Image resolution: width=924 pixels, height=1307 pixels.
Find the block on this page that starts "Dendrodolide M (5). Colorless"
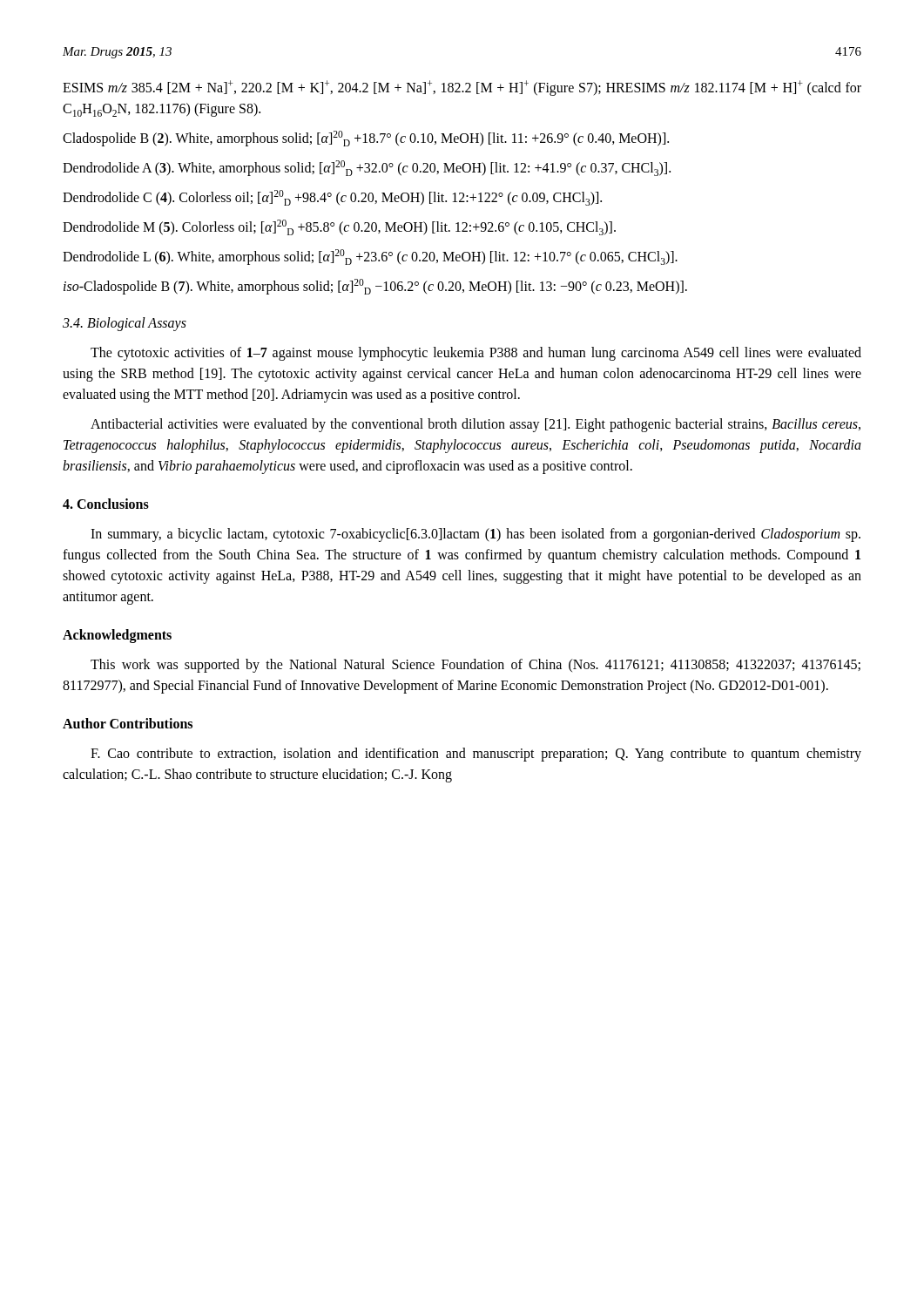coord(462,227)
